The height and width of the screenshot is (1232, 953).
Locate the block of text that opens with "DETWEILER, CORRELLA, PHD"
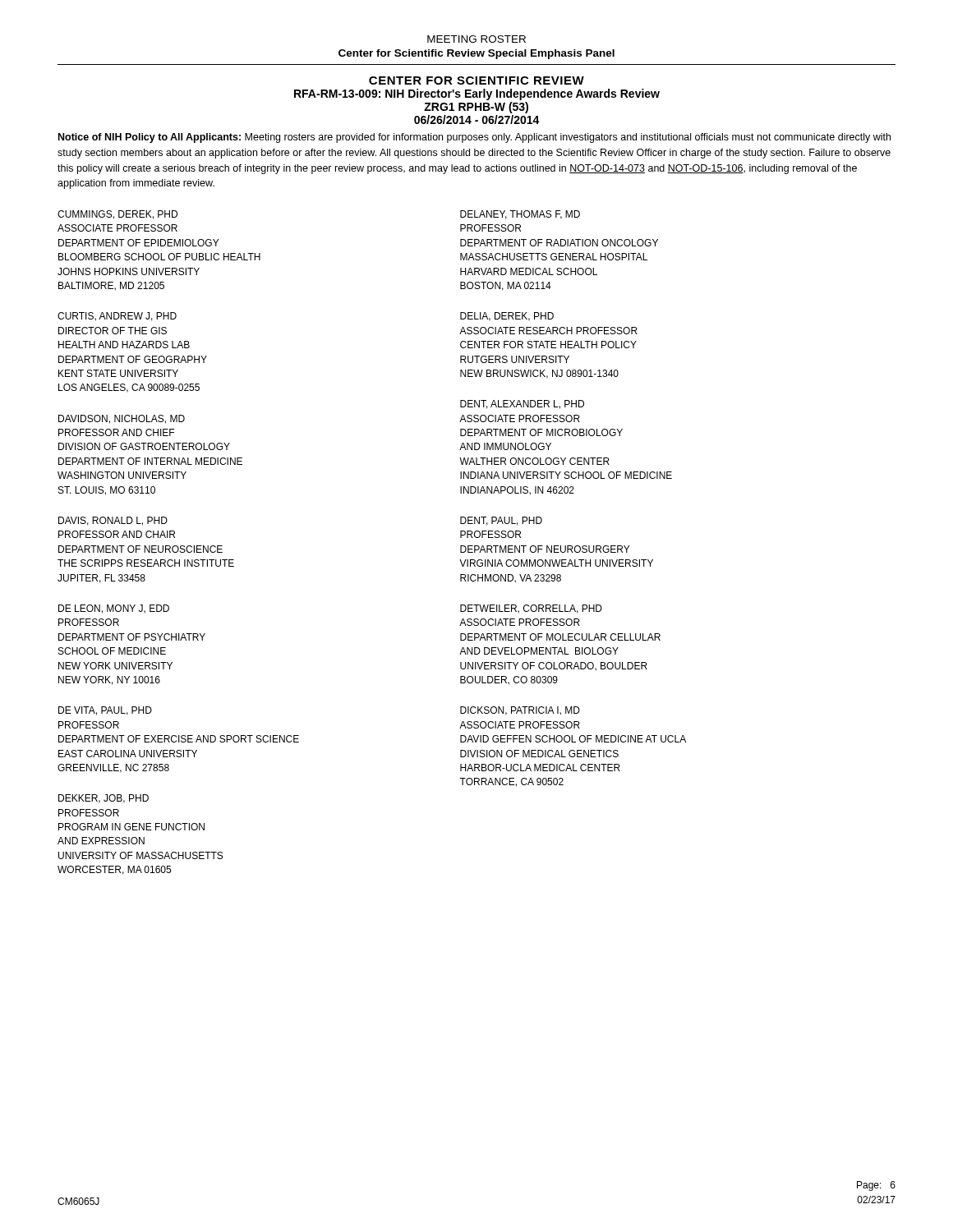pos(560,644)
